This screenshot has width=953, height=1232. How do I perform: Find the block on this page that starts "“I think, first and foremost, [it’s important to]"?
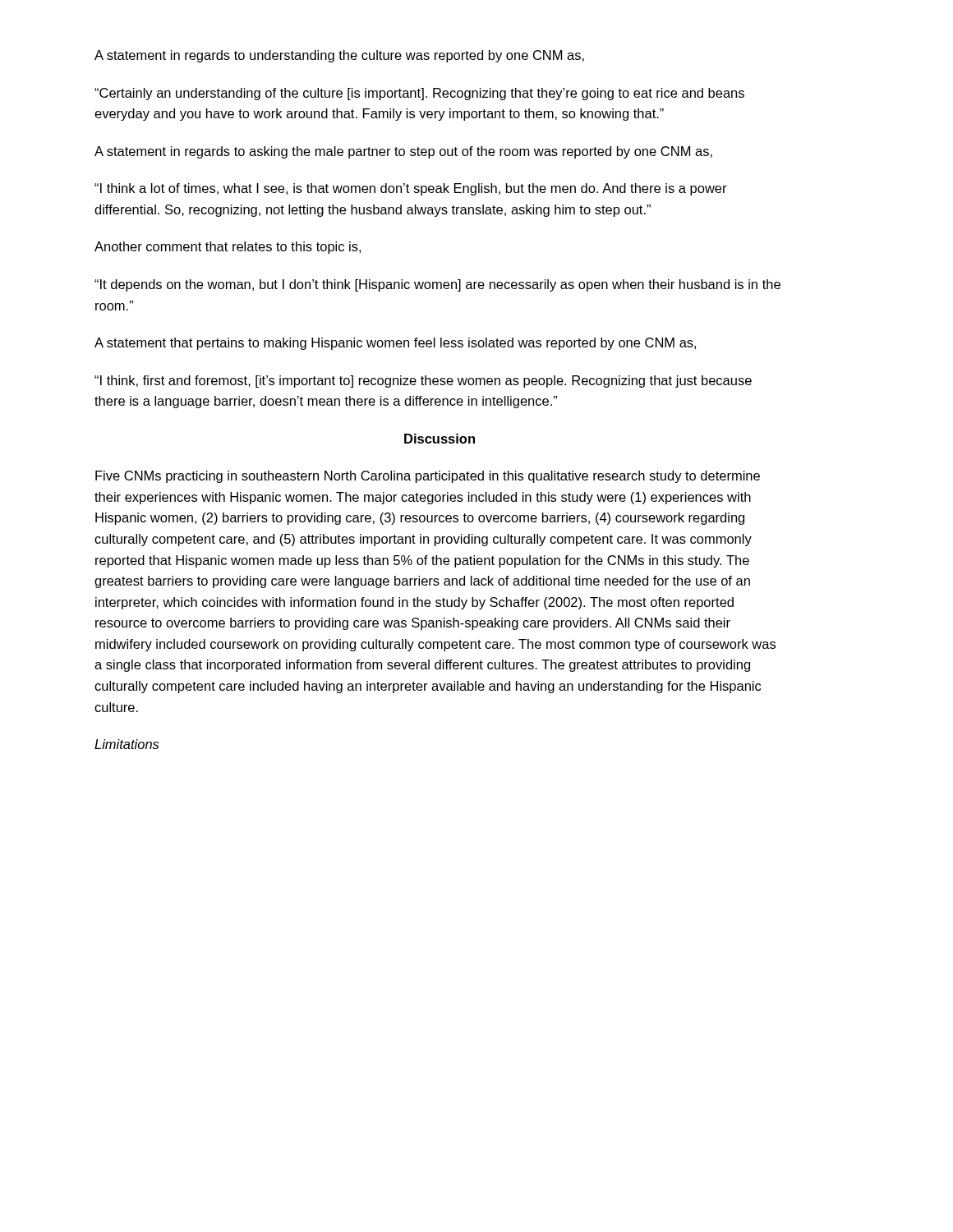[423, 390]
